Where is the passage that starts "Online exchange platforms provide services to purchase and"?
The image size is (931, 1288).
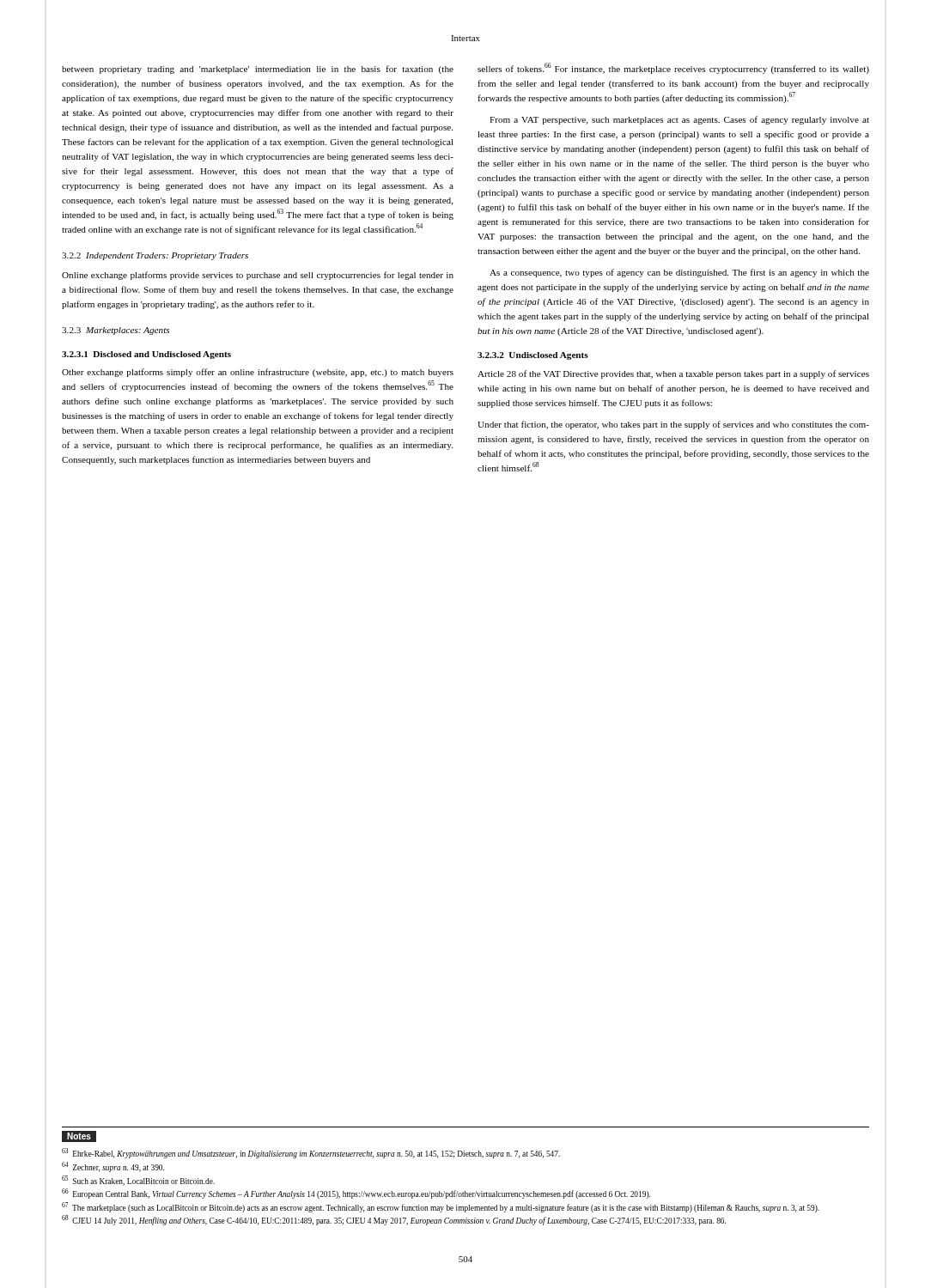pyautogui.click(x=258, y=289)
